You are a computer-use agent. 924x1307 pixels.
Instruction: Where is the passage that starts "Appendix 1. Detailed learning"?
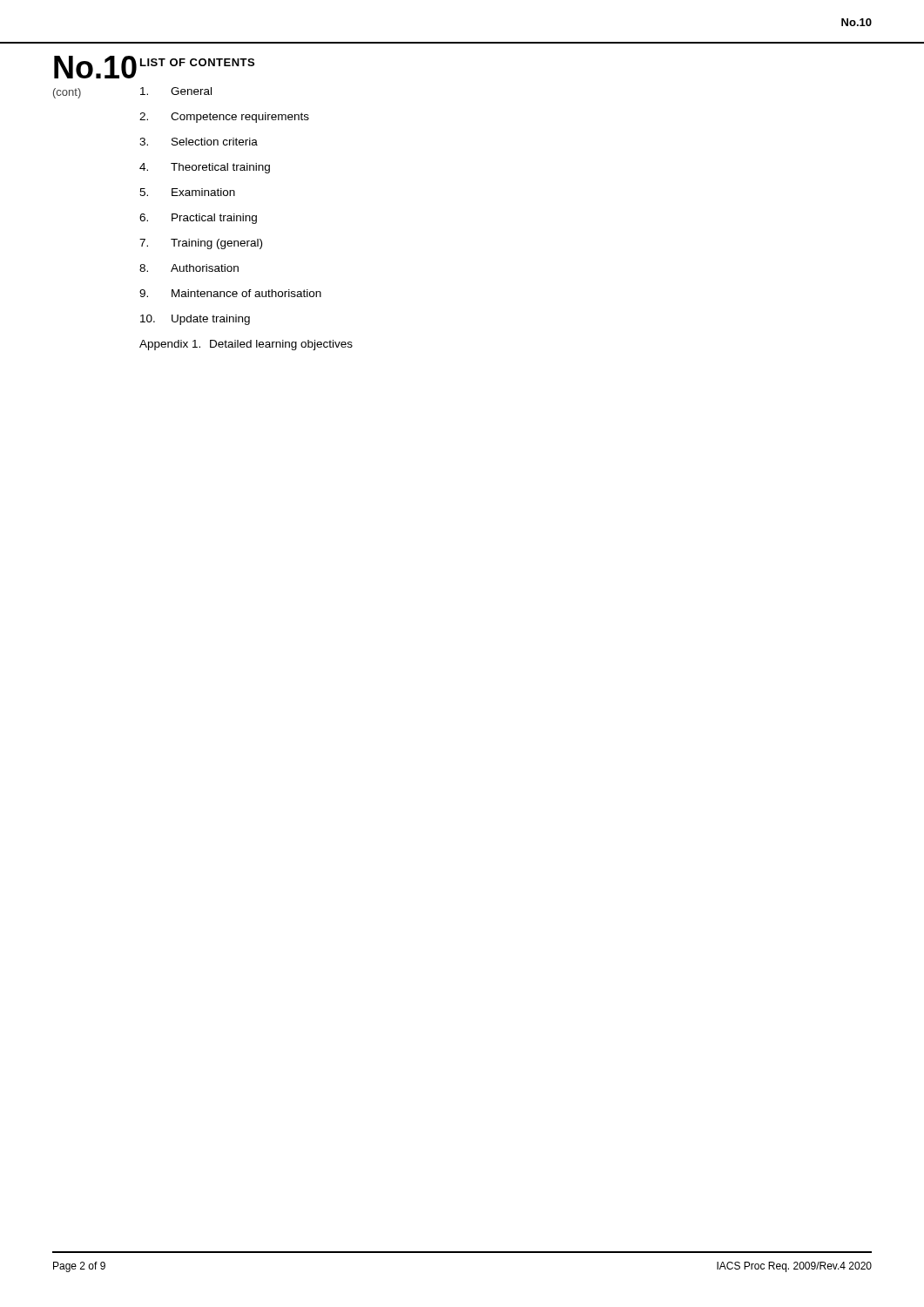point(246,344)
